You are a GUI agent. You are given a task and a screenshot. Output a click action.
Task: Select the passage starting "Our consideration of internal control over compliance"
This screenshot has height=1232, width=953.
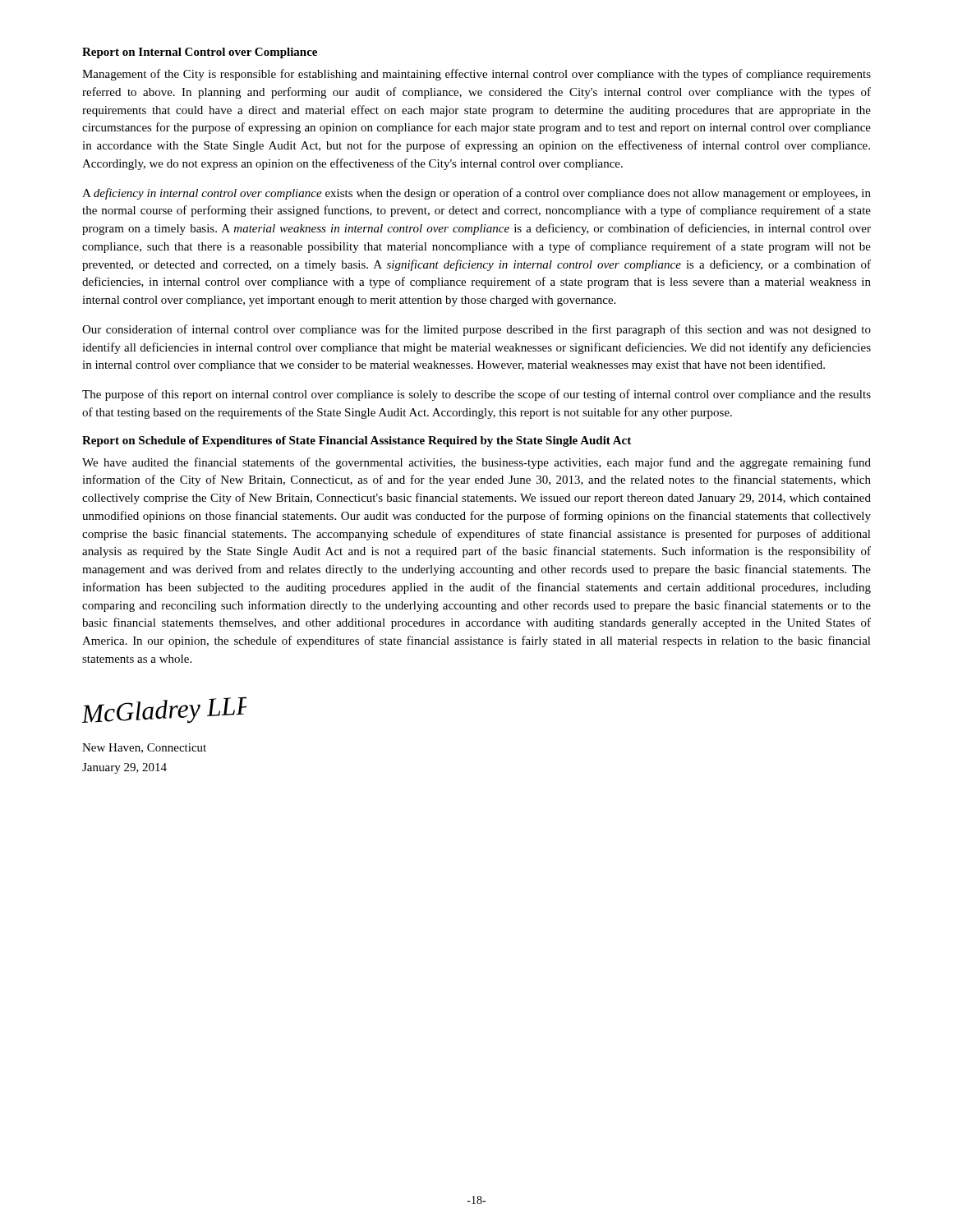point(476,347)
